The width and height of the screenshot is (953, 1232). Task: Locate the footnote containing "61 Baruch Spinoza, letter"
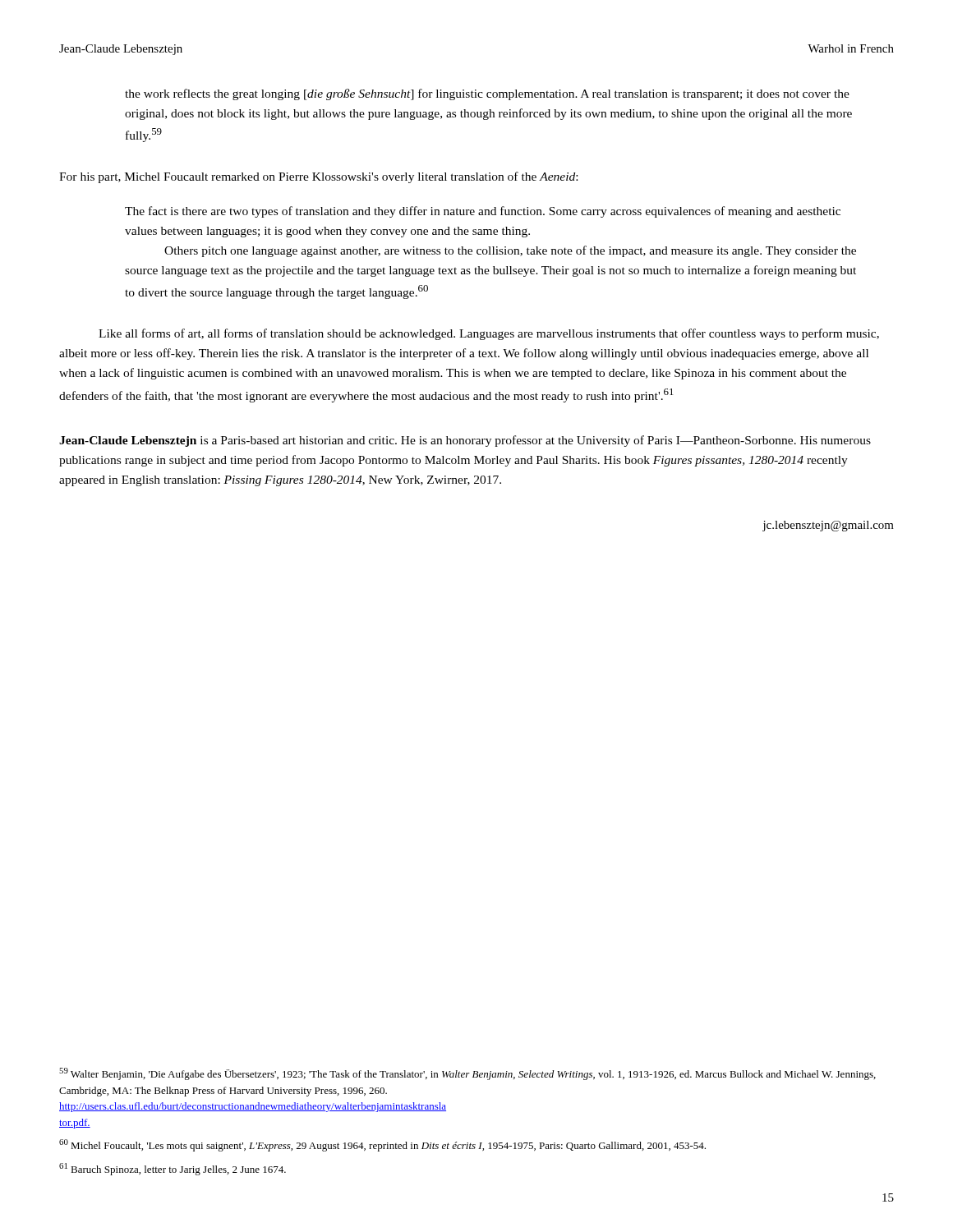[x=173, y=1168]
